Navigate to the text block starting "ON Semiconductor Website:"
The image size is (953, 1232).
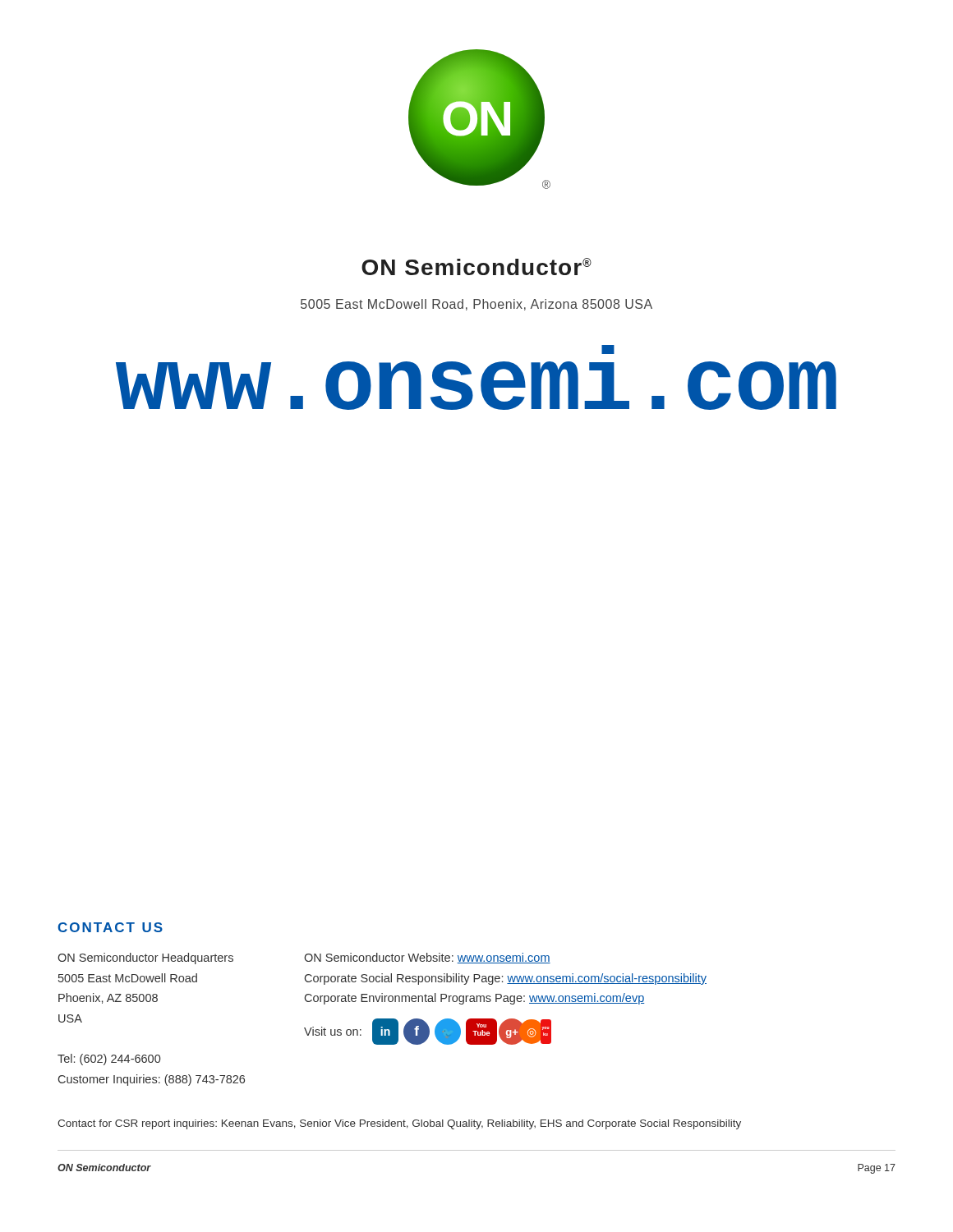coord(505,978)
